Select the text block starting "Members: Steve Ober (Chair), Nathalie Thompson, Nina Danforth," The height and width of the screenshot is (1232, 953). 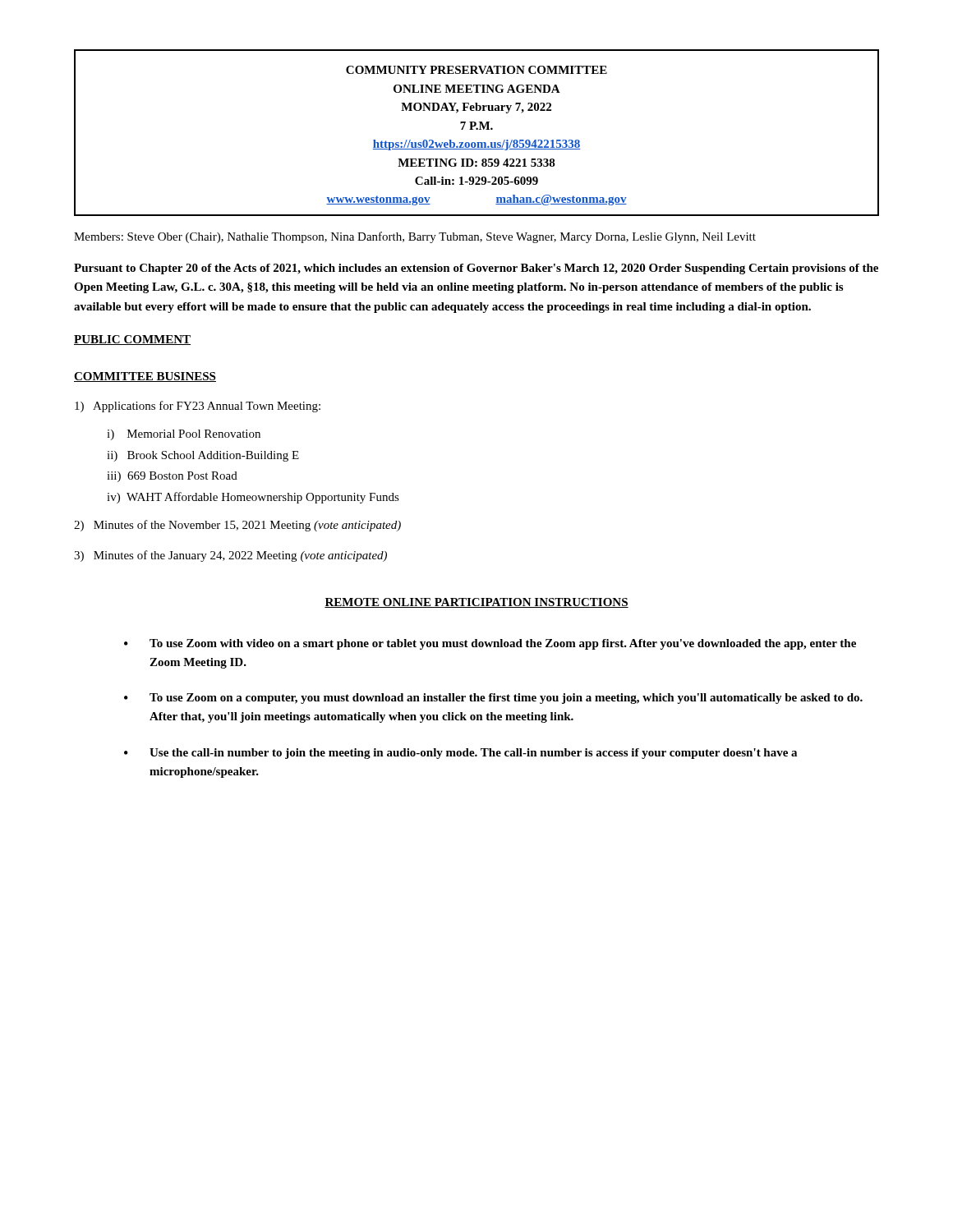415,236
